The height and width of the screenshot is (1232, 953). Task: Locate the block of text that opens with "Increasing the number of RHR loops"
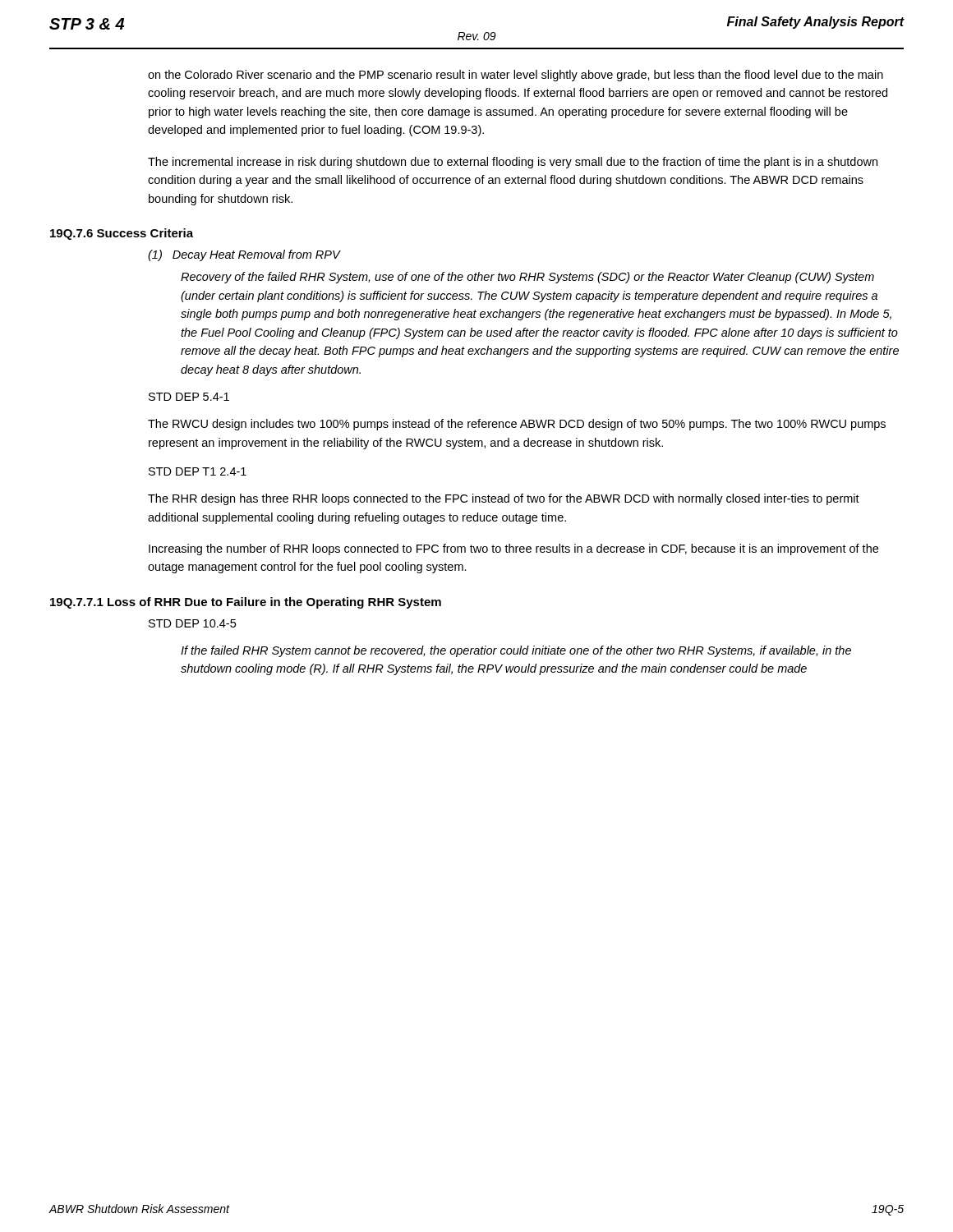(513, 558)
